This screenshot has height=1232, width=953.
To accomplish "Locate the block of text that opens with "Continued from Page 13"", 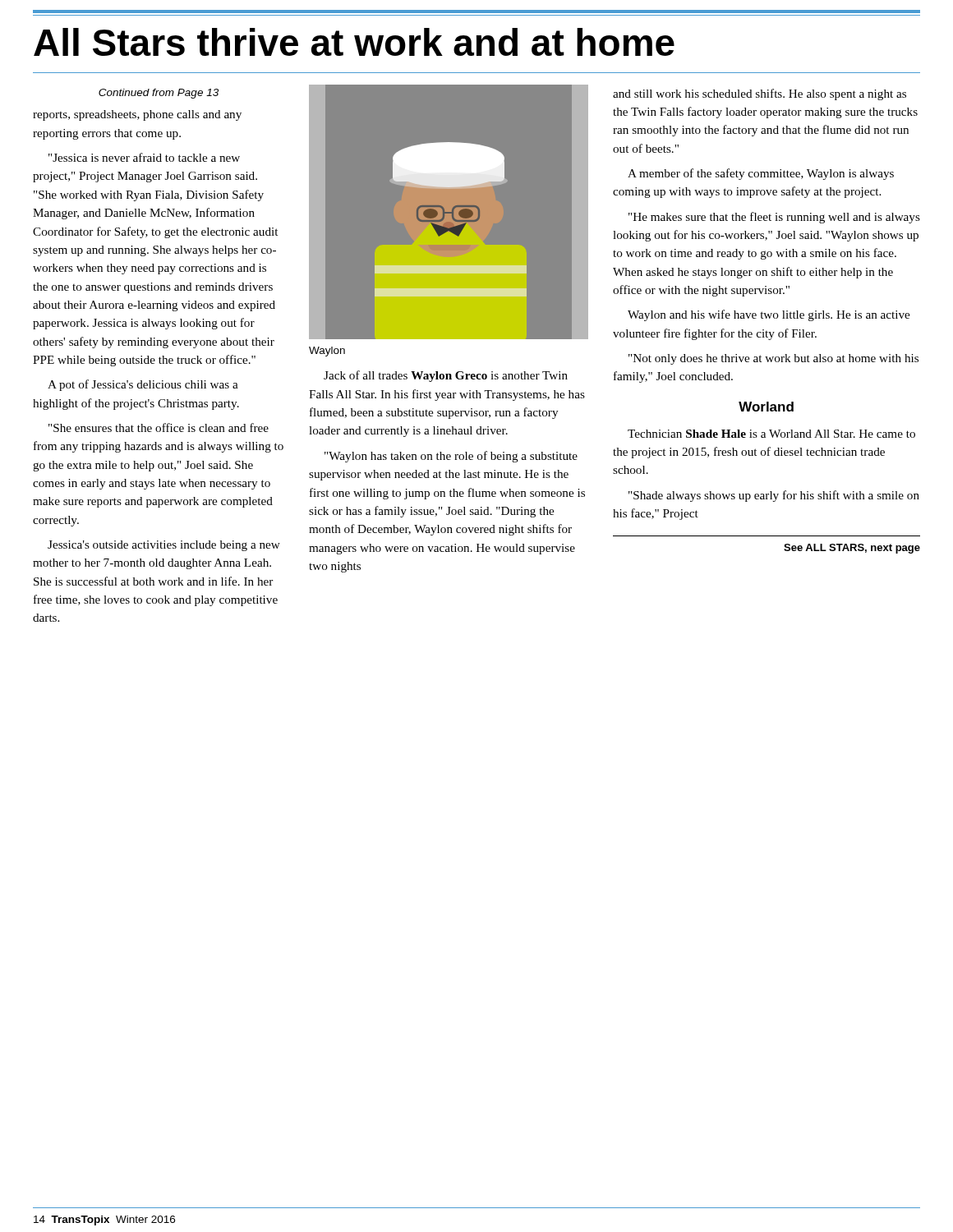I will 159,356.
